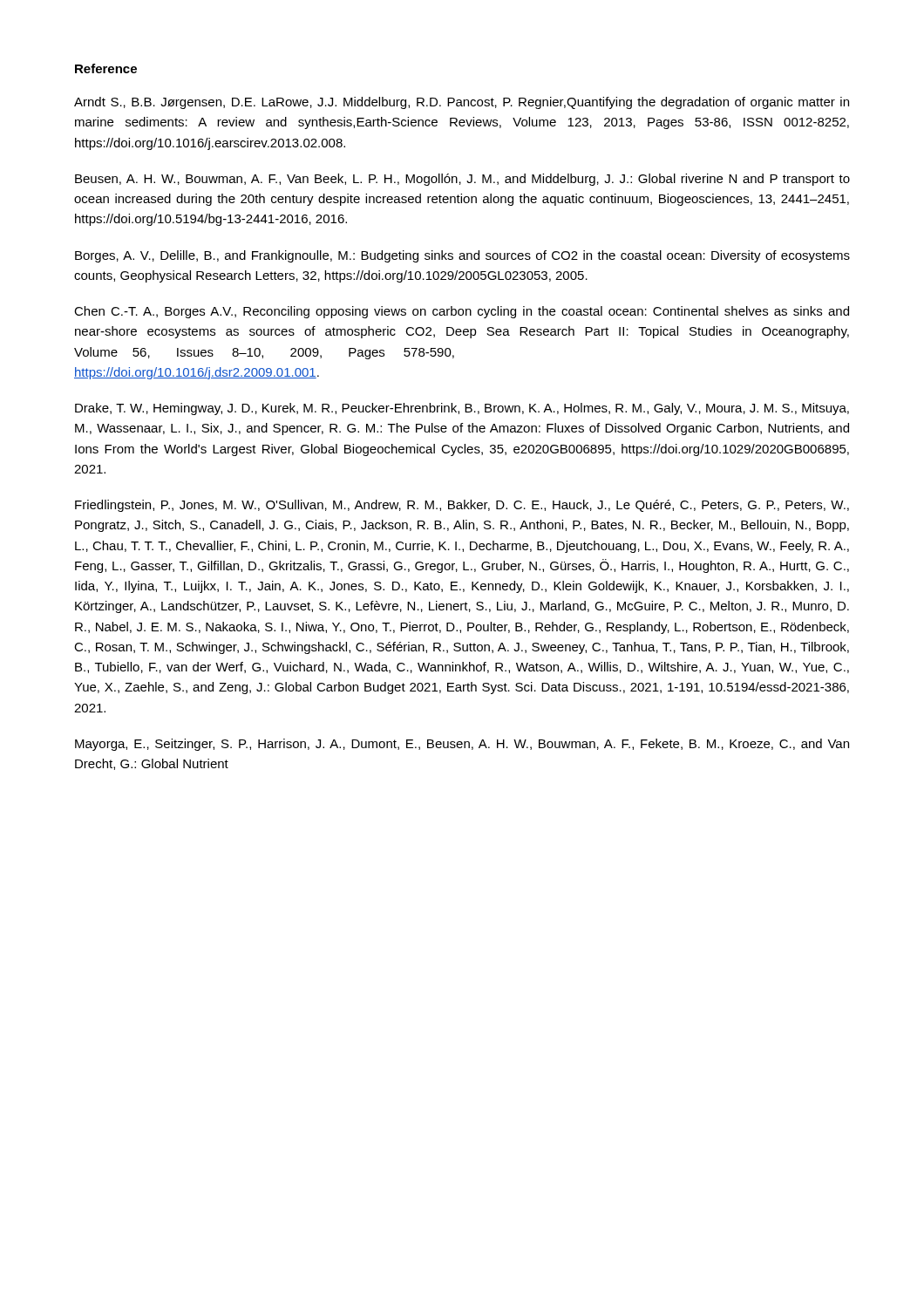Select the text starting "Chen C.-T. A., Borges A.V., Reconciling opposing"
Image resolution: width=924 pixels, height=1308 pixels.
[x=462, y=341]
